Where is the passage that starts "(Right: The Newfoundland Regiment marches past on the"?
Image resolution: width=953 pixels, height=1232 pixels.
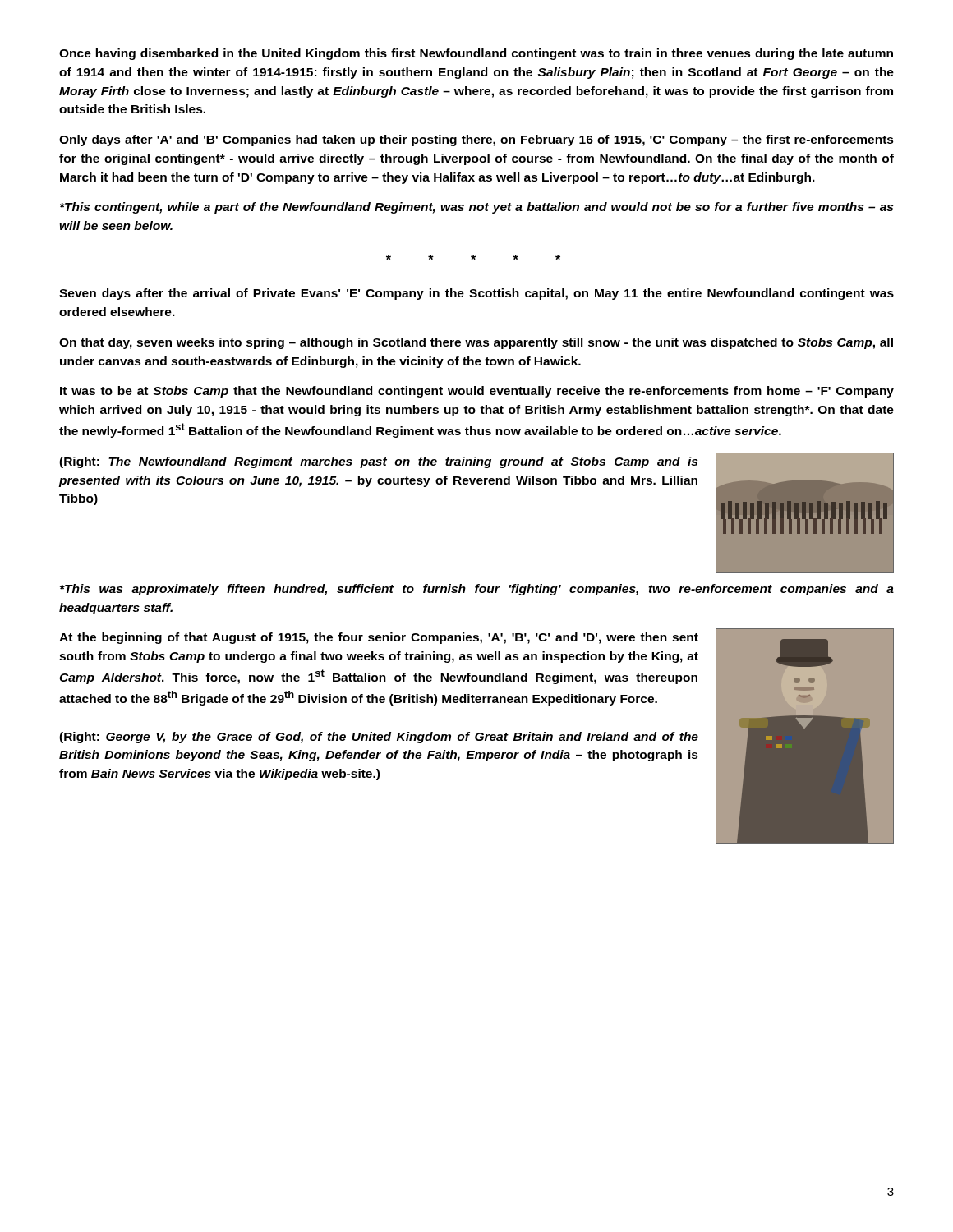coord(379,480)
